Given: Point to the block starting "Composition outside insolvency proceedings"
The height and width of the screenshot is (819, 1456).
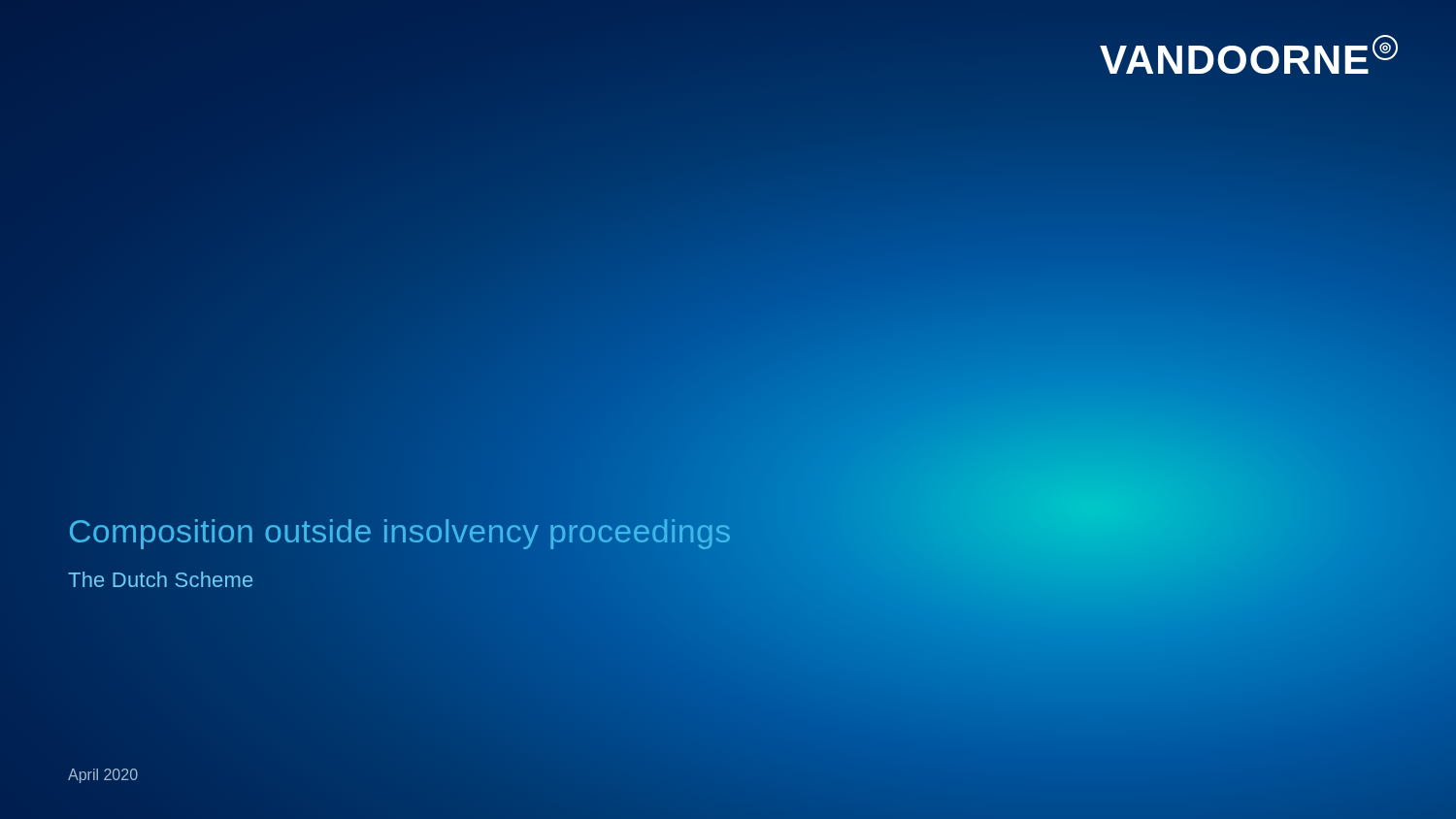Looking at the screenshot, I should tap(400, 531).
